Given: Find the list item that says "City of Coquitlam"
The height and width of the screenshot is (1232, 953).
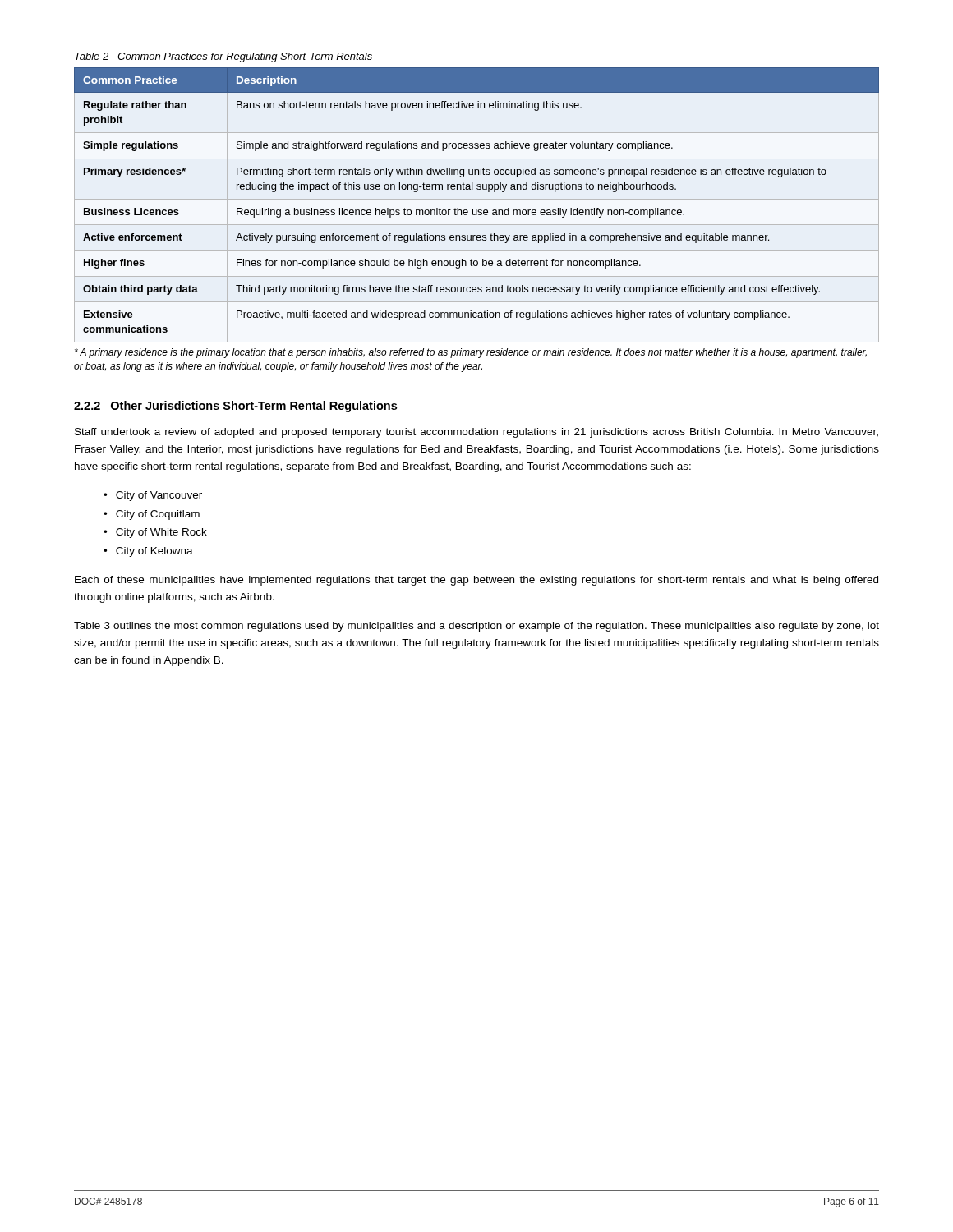Looking at the screenshot, I should [x=158, y=513].
